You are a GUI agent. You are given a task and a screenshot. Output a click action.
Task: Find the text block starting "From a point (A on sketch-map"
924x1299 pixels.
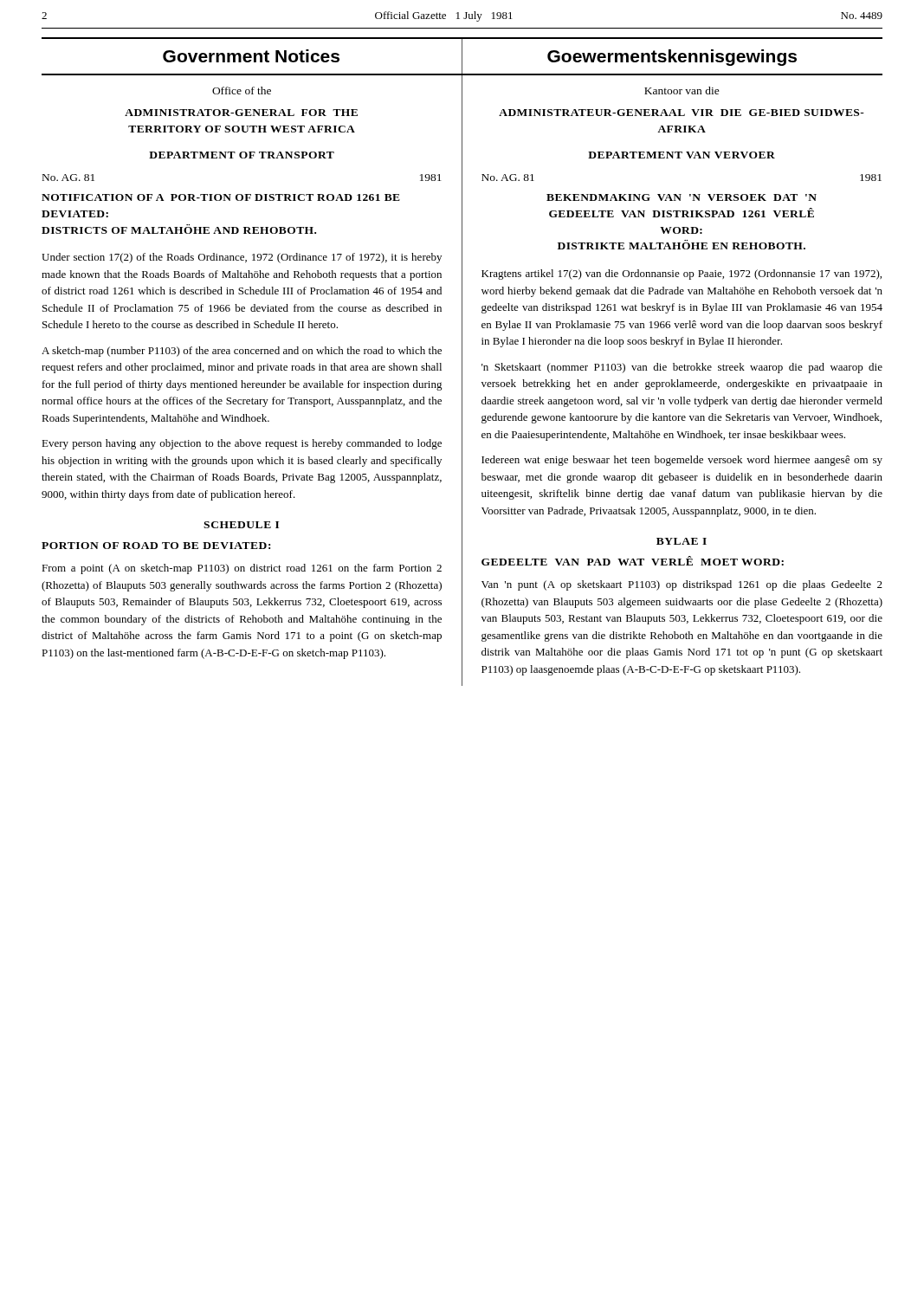[242, 610]
